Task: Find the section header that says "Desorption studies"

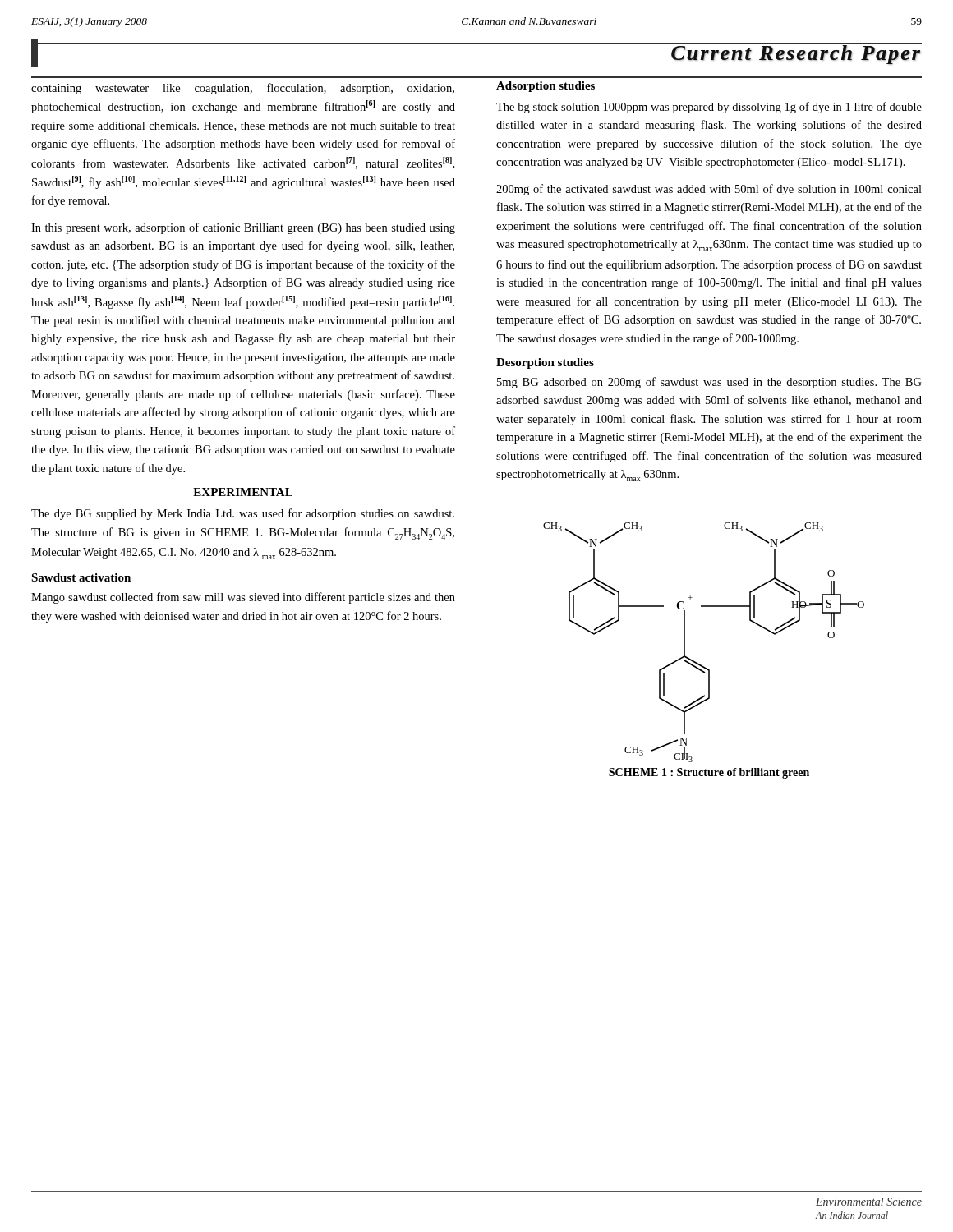Action: pos(545,362)
